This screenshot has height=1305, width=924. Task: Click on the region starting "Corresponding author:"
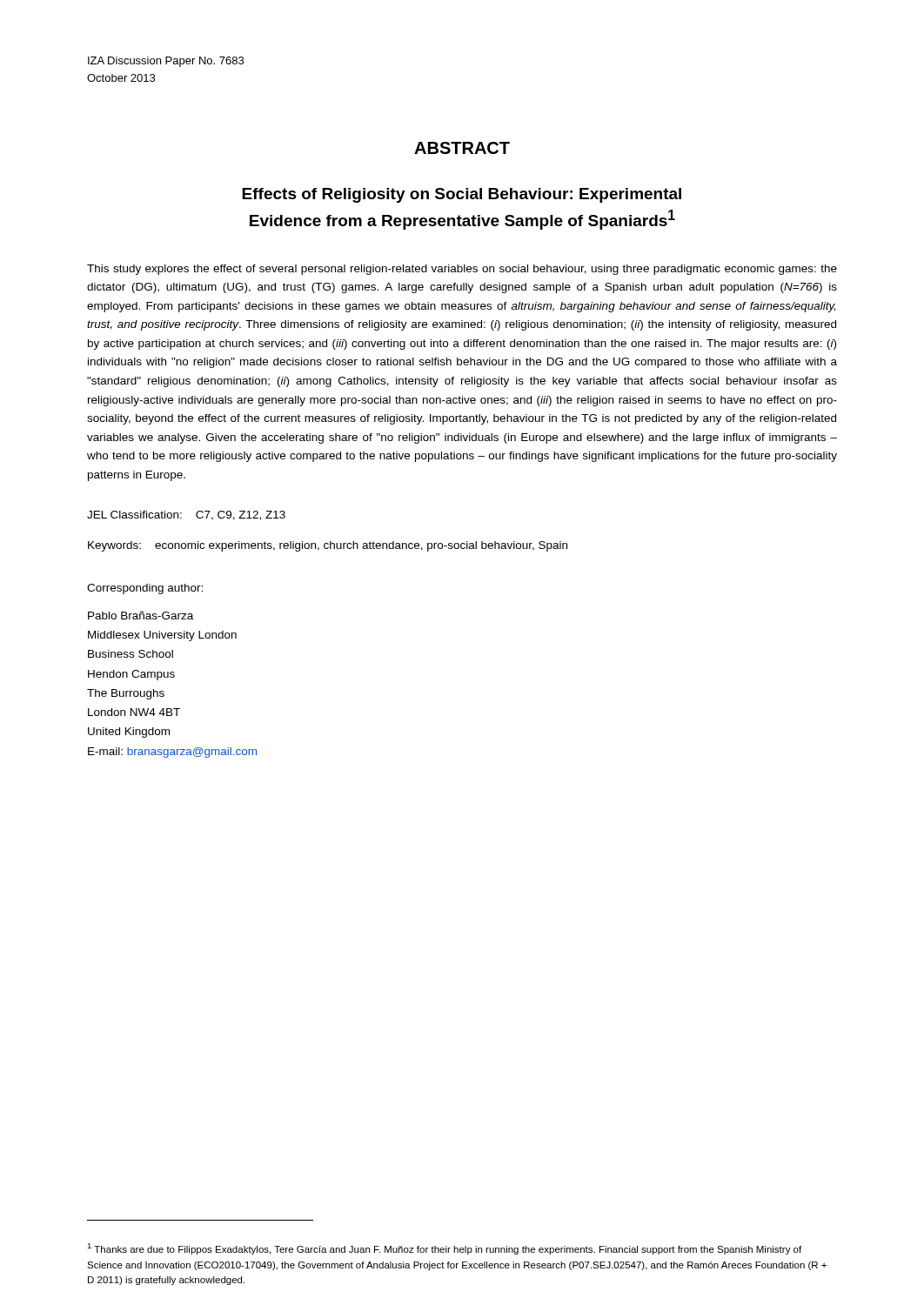pos(145,588)
